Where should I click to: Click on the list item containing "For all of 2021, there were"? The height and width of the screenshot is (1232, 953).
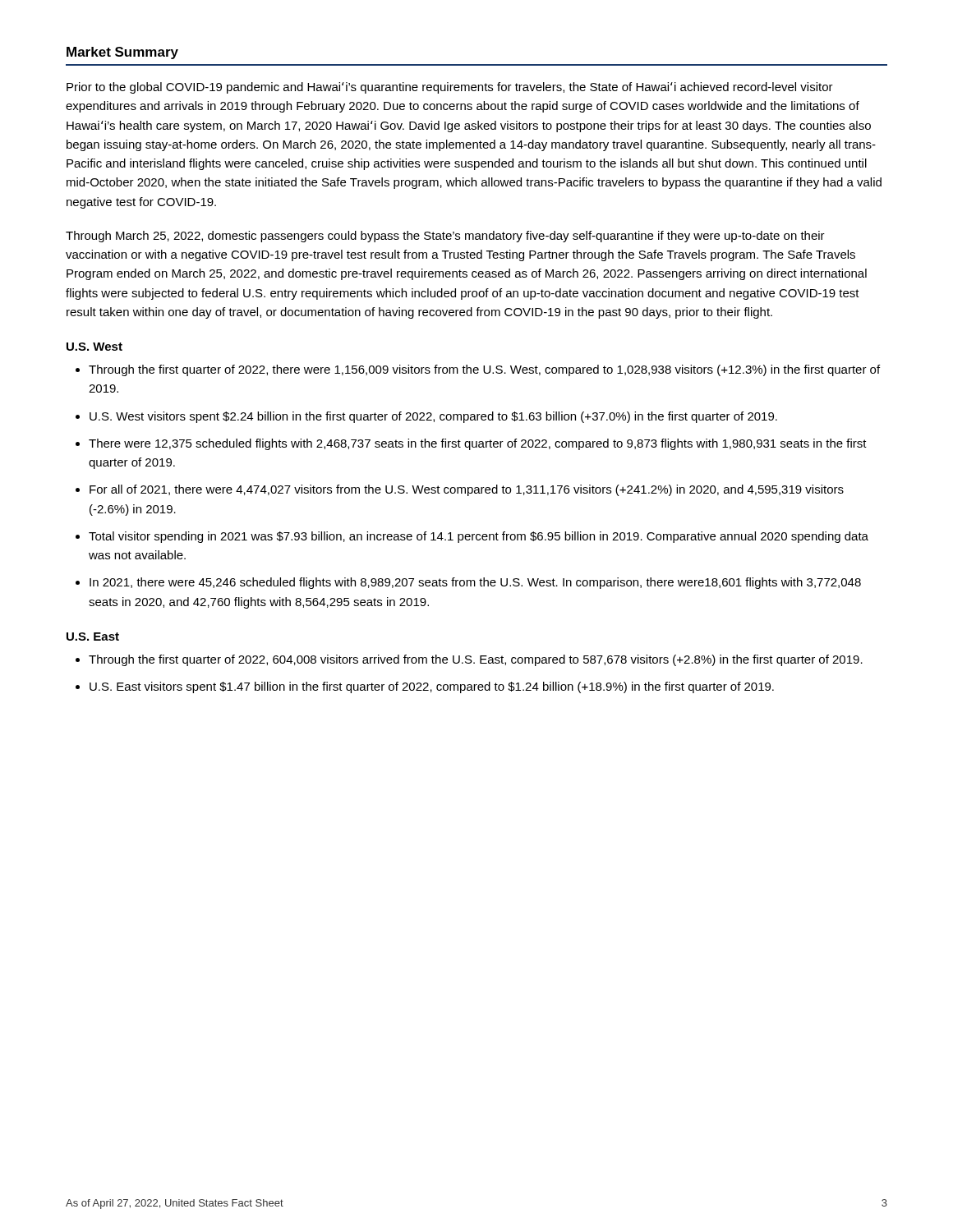point(488,499)
